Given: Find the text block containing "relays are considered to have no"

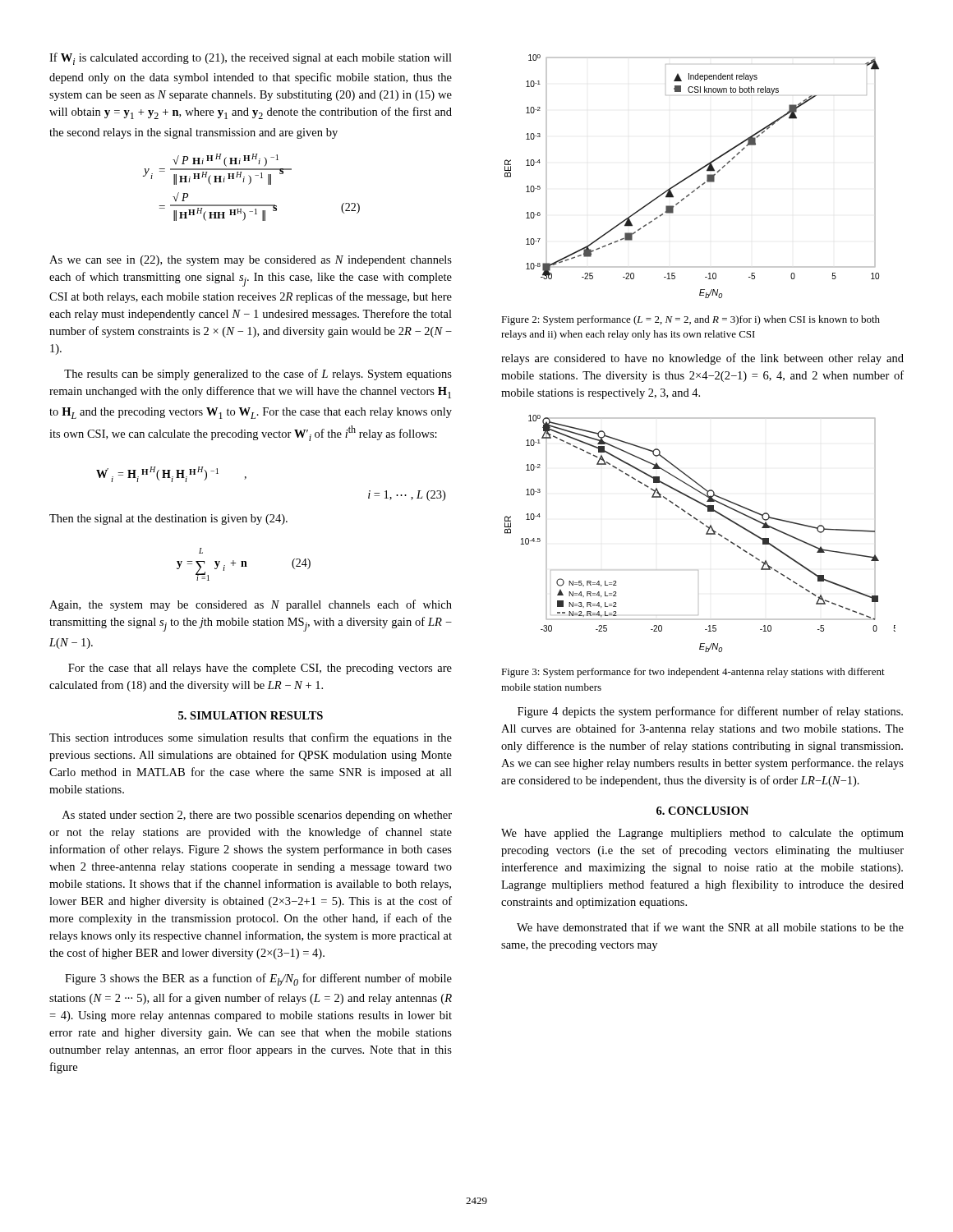Looking at the screenshot, I should click(702, 376).
